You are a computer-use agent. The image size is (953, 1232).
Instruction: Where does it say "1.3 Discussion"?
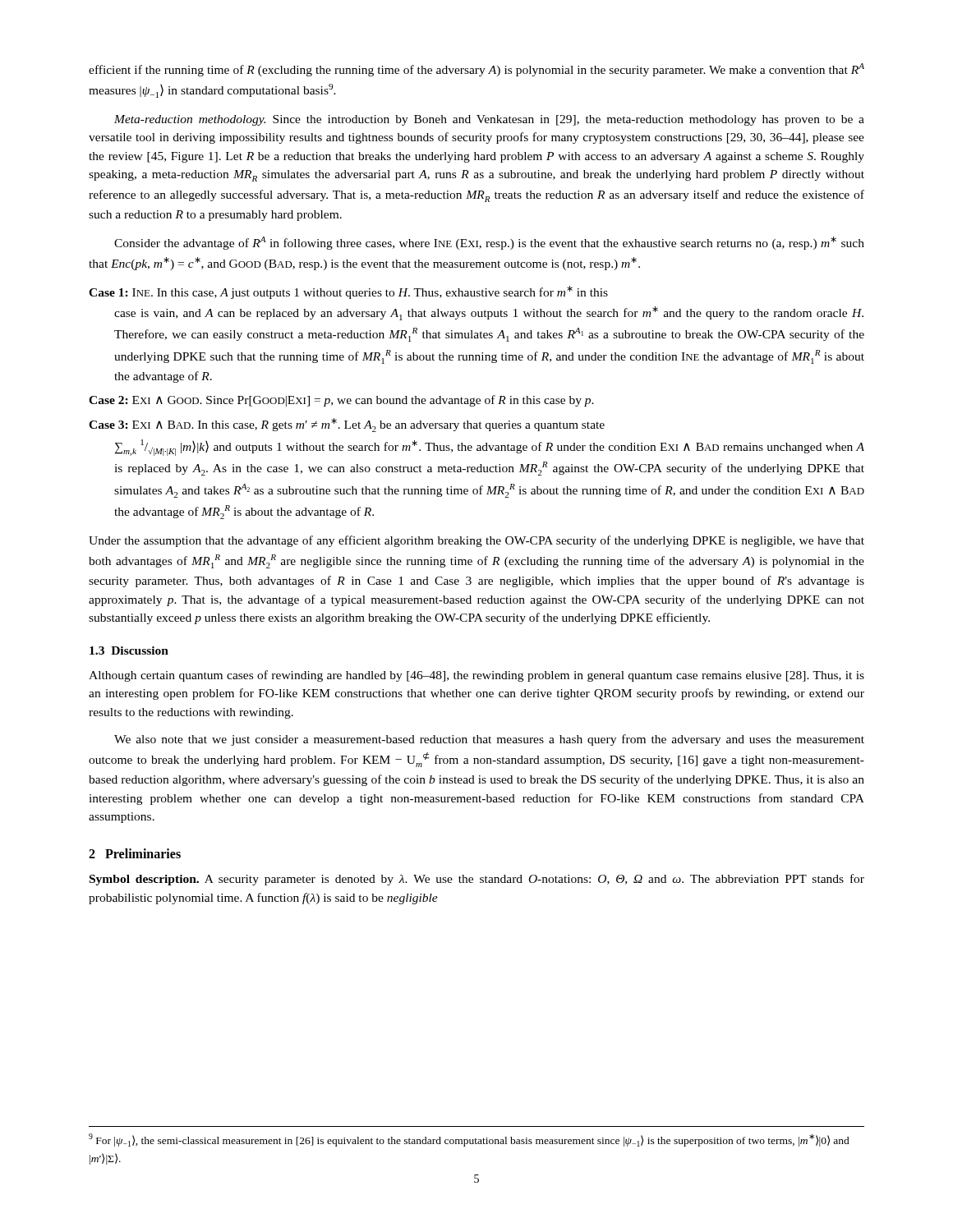click(x=129, y=650)
